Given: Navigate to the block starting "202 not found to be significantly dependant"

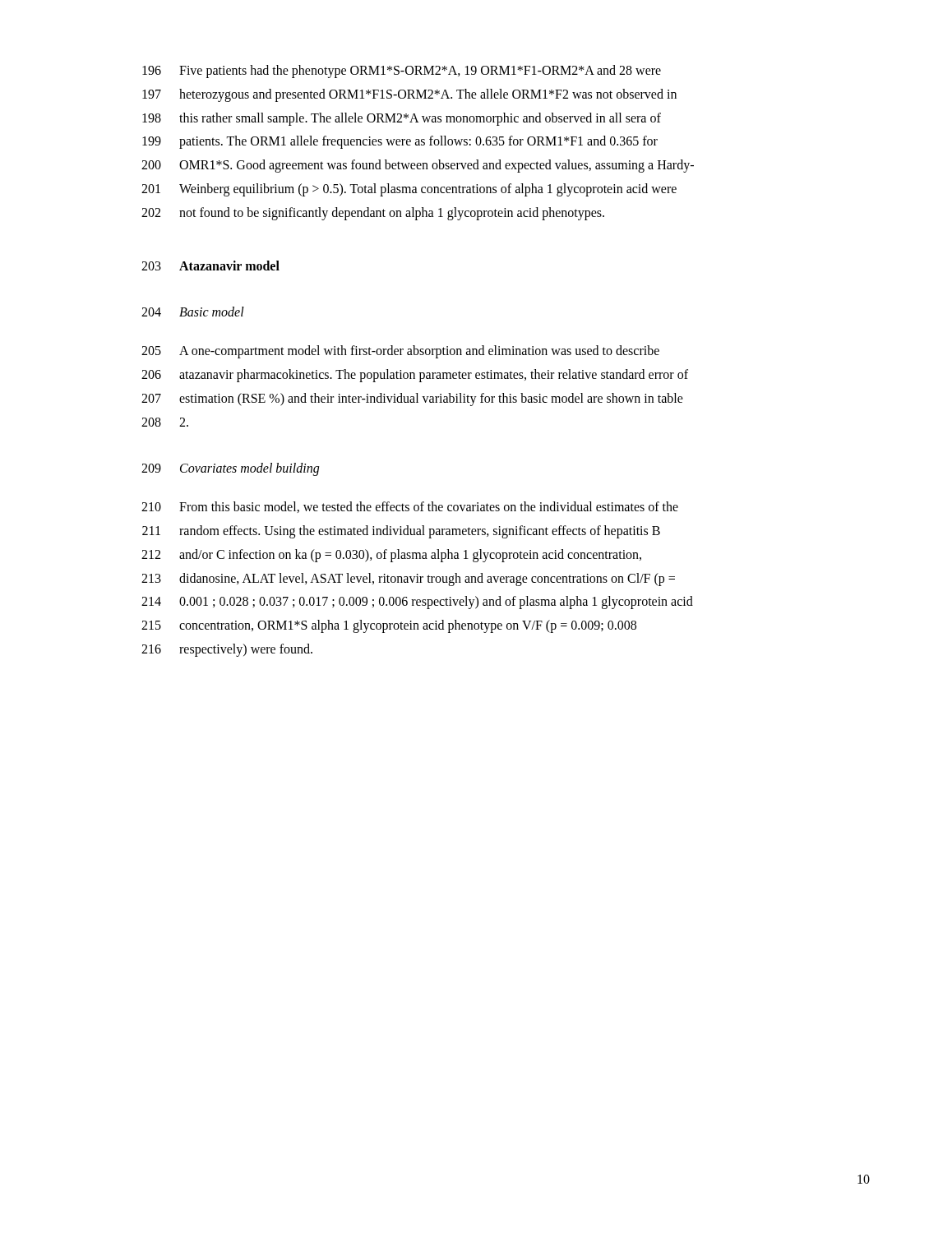Looking at the screenshot, I should [497, 213].
